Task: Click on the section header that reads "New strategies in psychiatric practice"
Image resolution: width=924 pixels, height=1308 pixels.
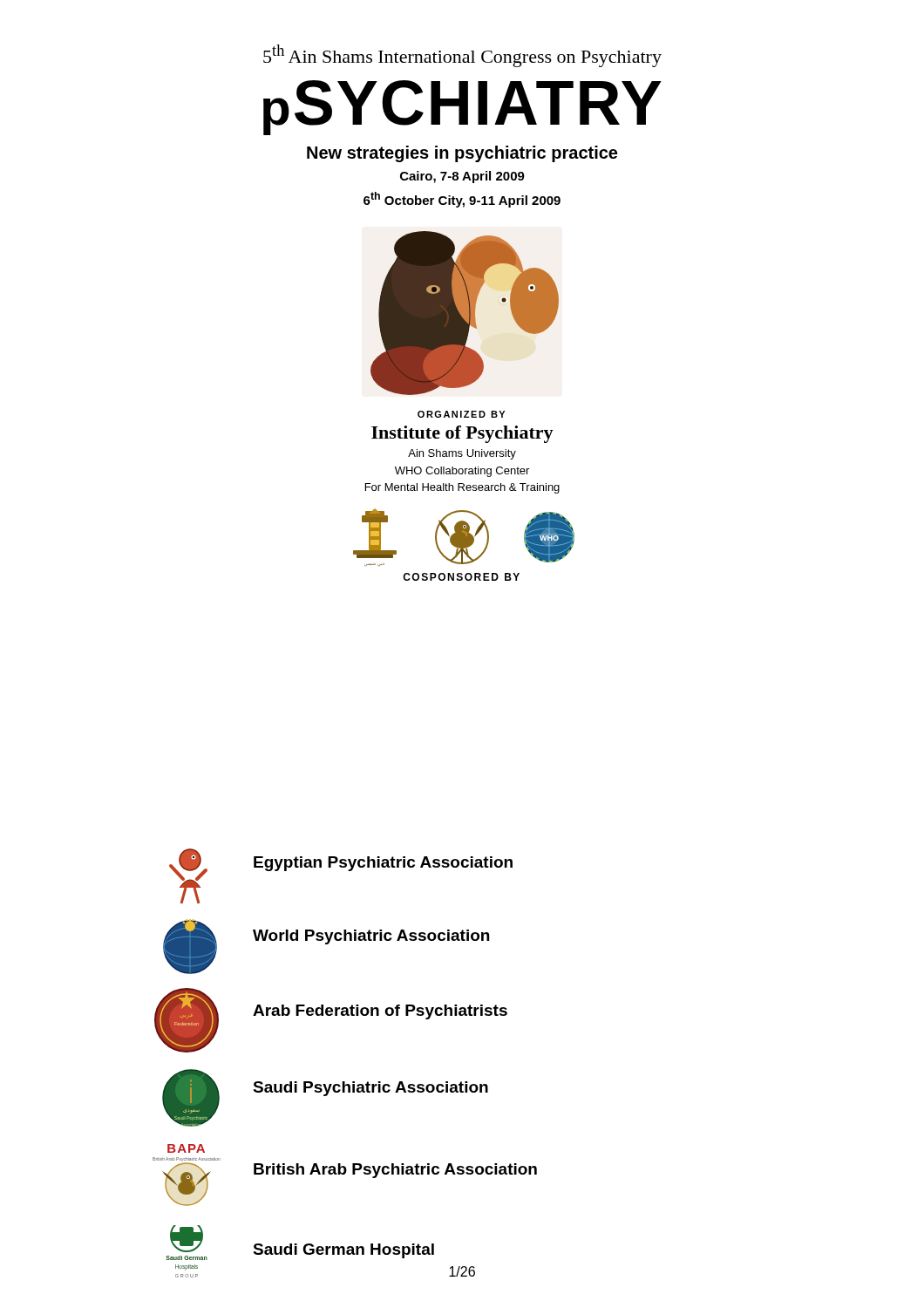Action: pos(462,153)
